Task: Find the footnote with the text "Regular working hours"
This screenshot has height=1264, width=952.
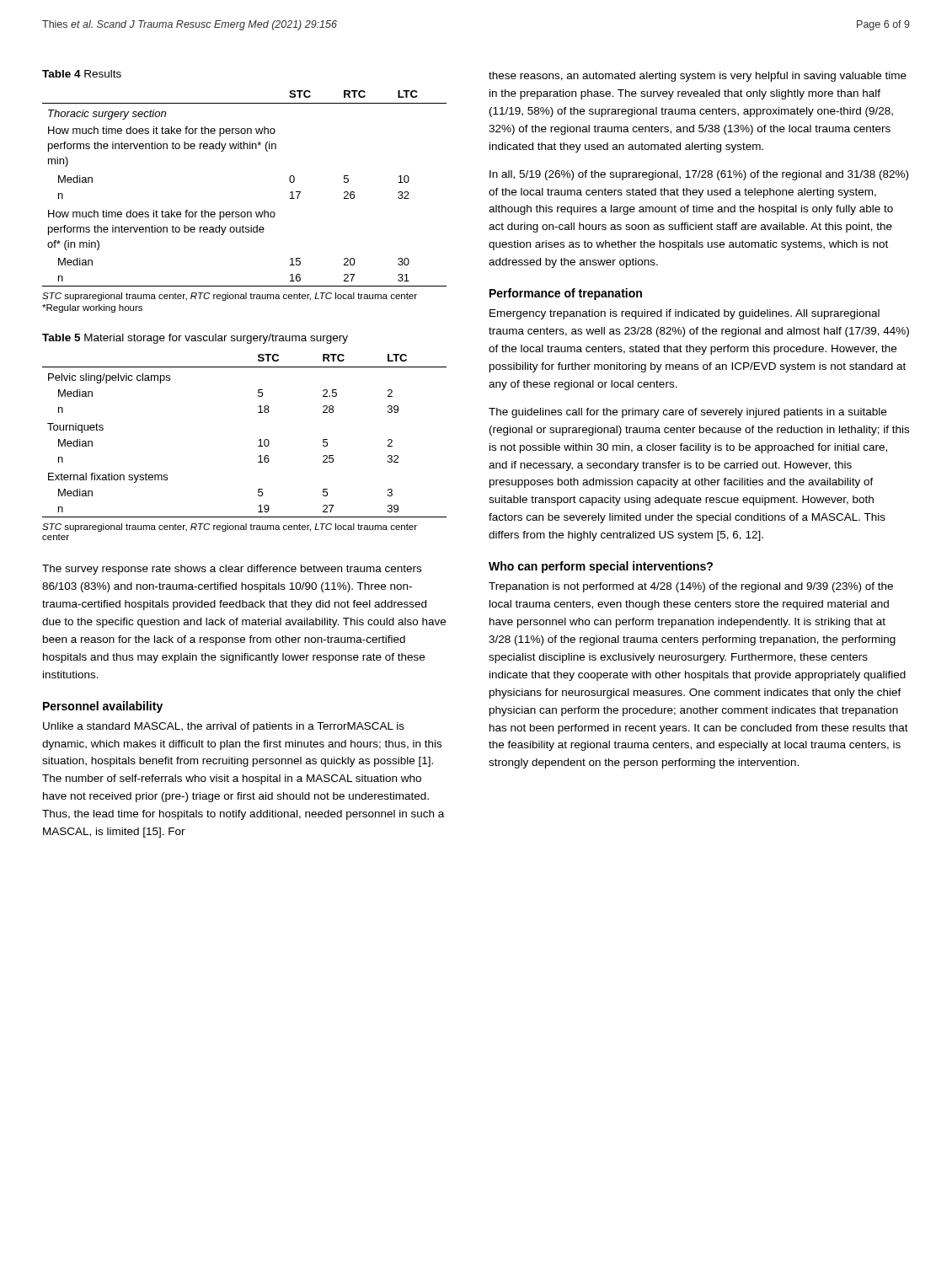Action: [92, 308]
